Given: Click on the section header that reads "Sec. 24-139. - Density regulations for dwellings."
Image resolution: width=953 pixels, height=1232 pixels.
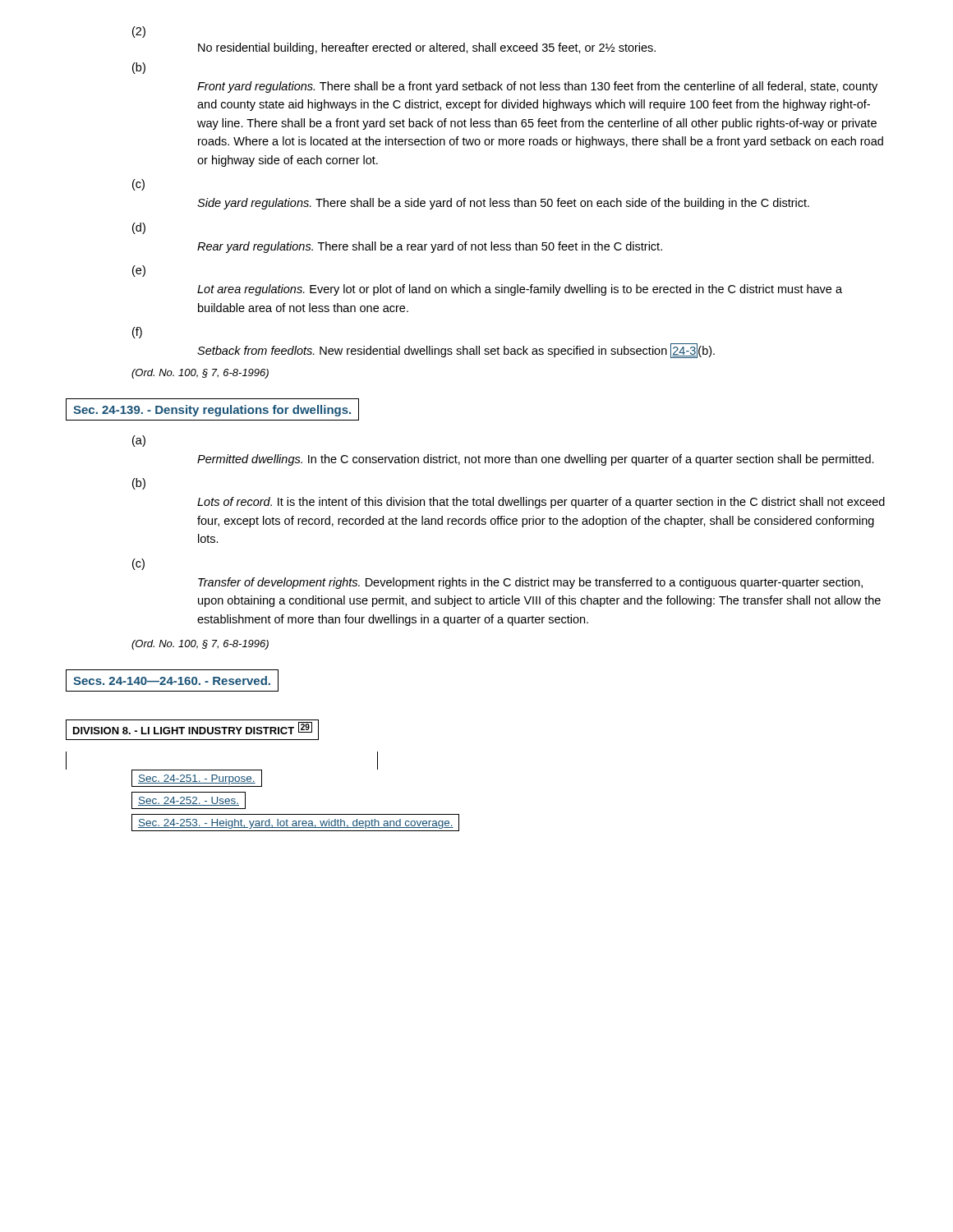Looking at the screenshot, I should pos(213,409).
